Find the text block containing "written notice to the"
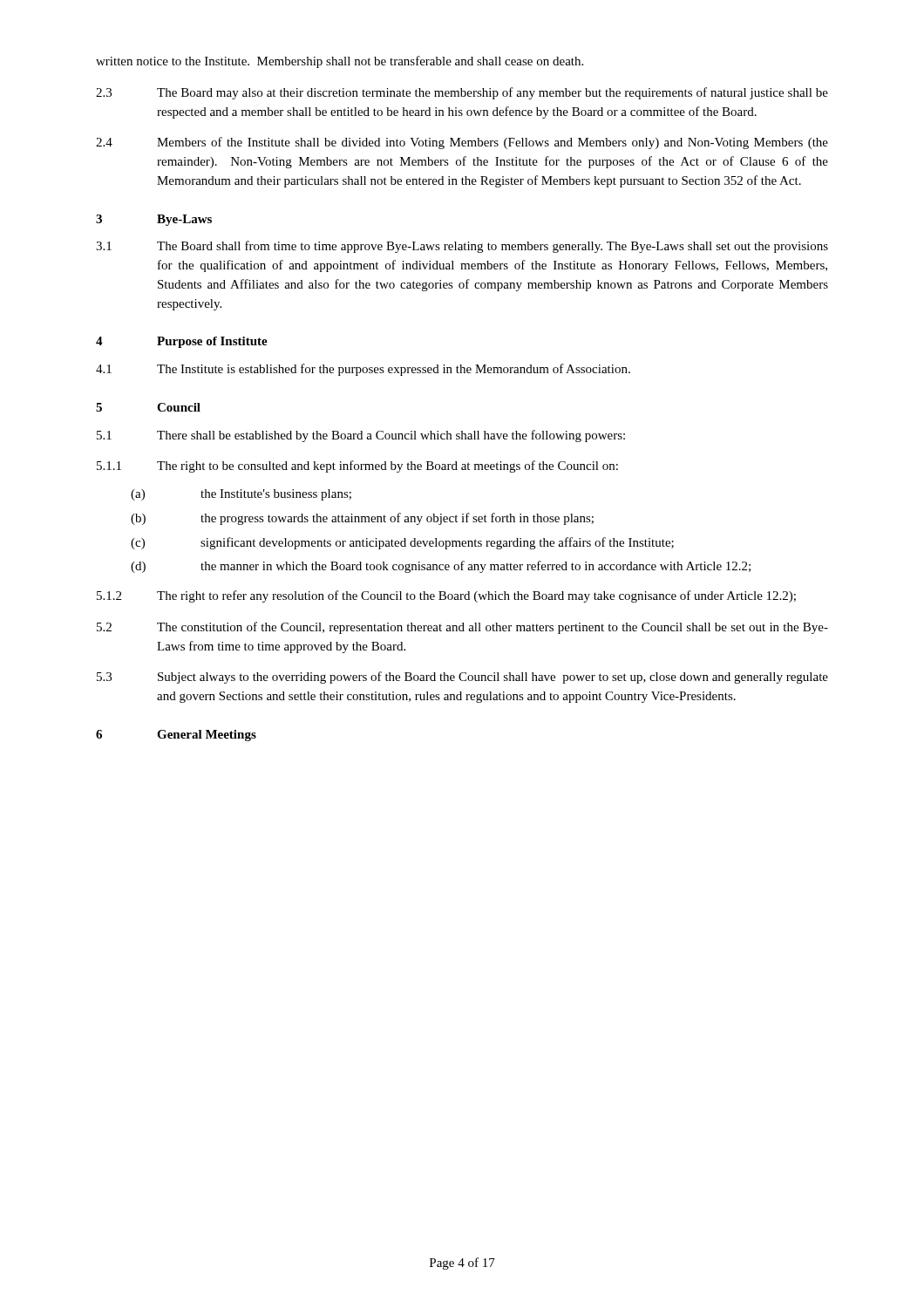This screenshot has height=1308, width=924. point(340,61)
